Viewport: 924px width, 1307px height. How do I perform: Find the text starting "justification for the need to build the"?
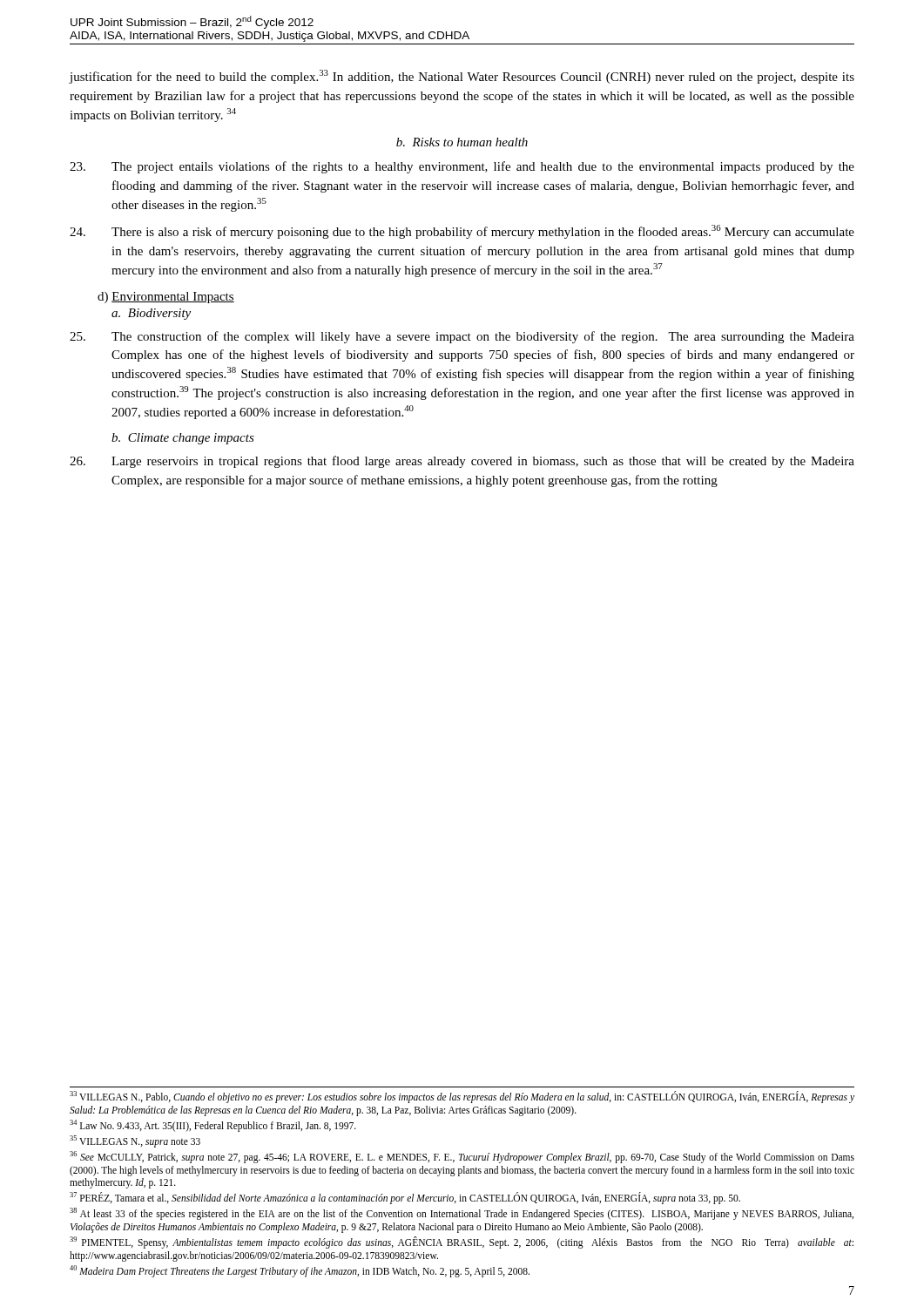(462, 96)
